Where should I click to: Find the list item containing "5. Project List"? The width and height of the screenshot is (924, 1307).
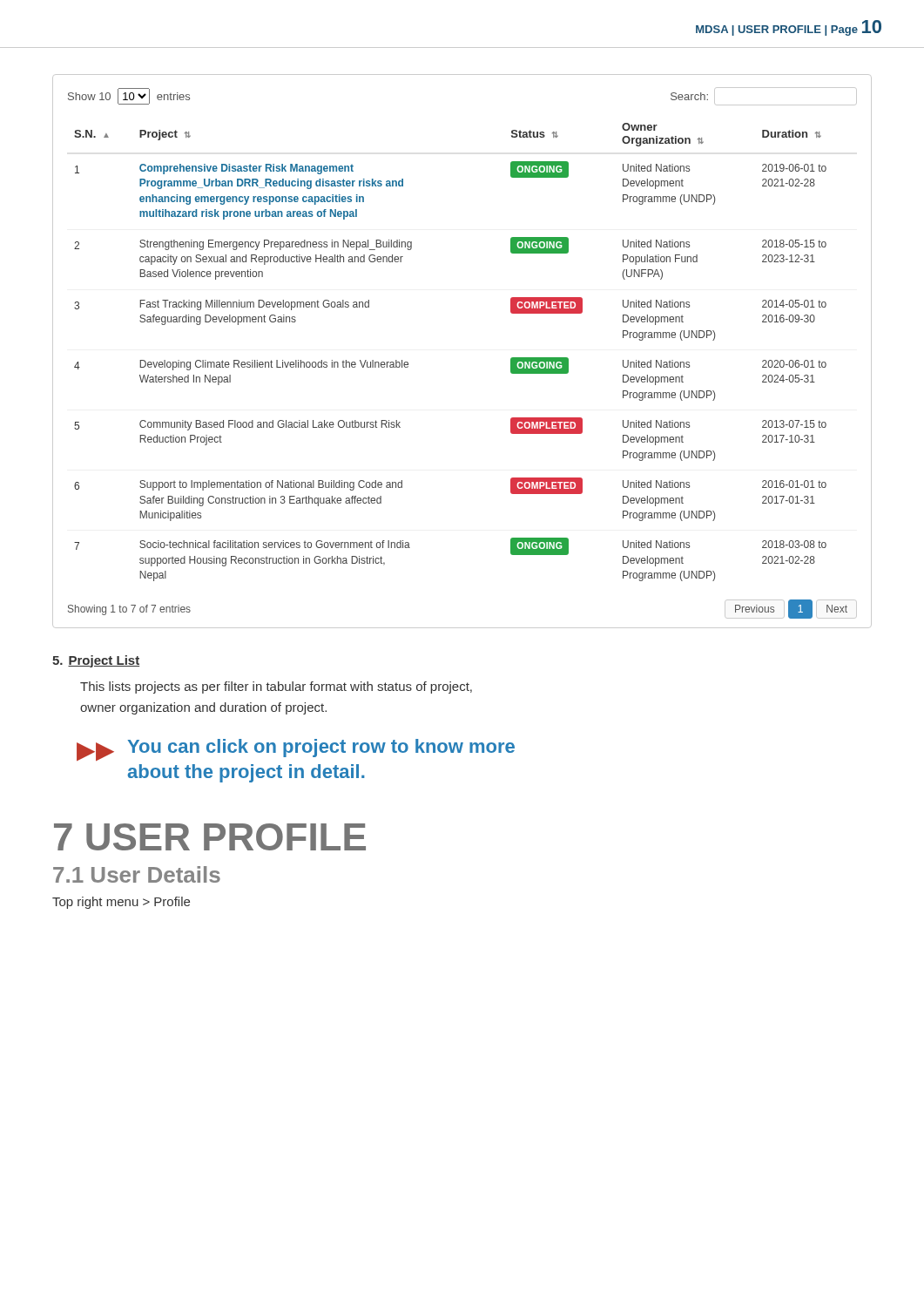click(x=96, y=660)
